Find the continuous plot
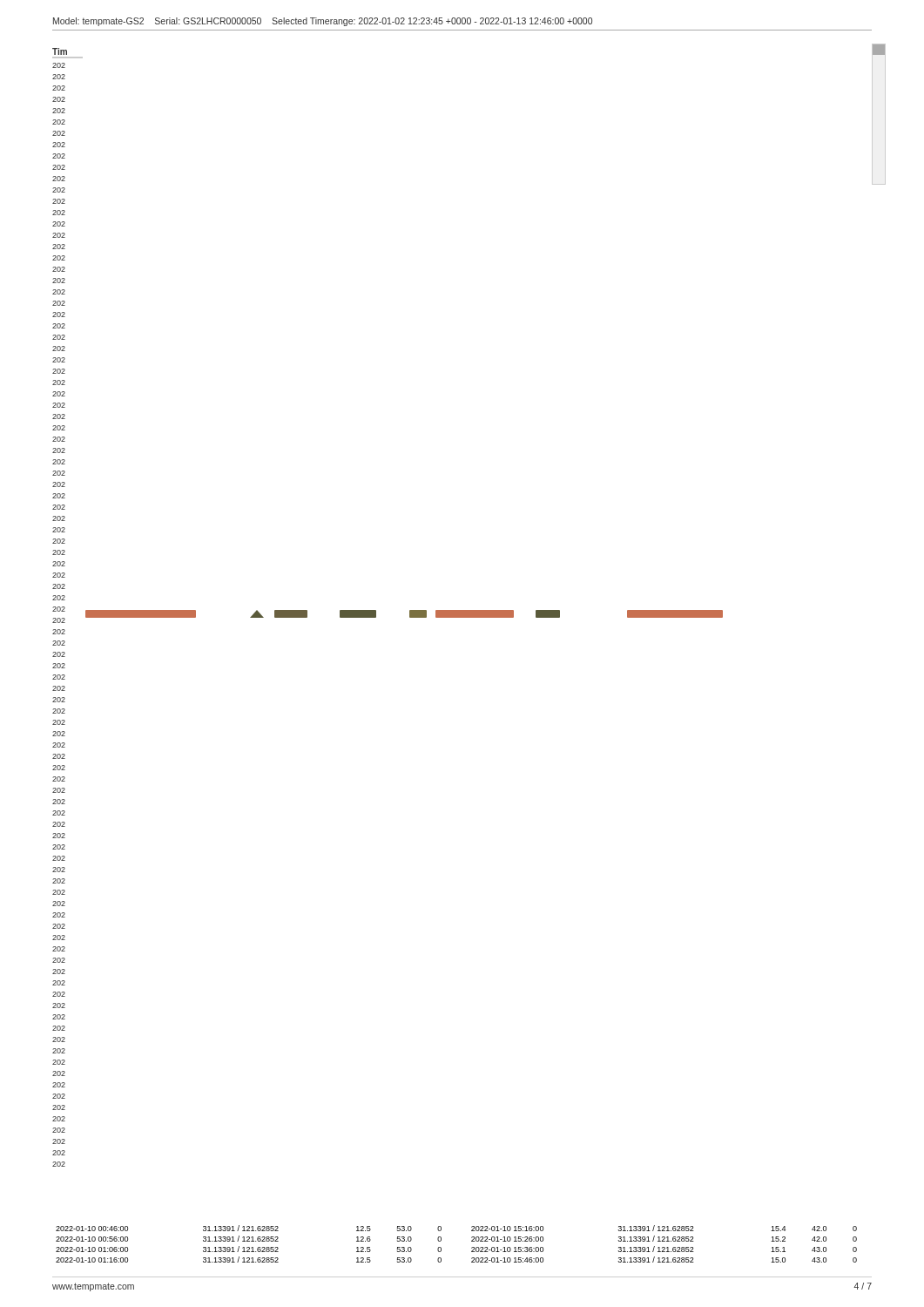This screenshot has width=924, height=1307. [x=461, y=614]
